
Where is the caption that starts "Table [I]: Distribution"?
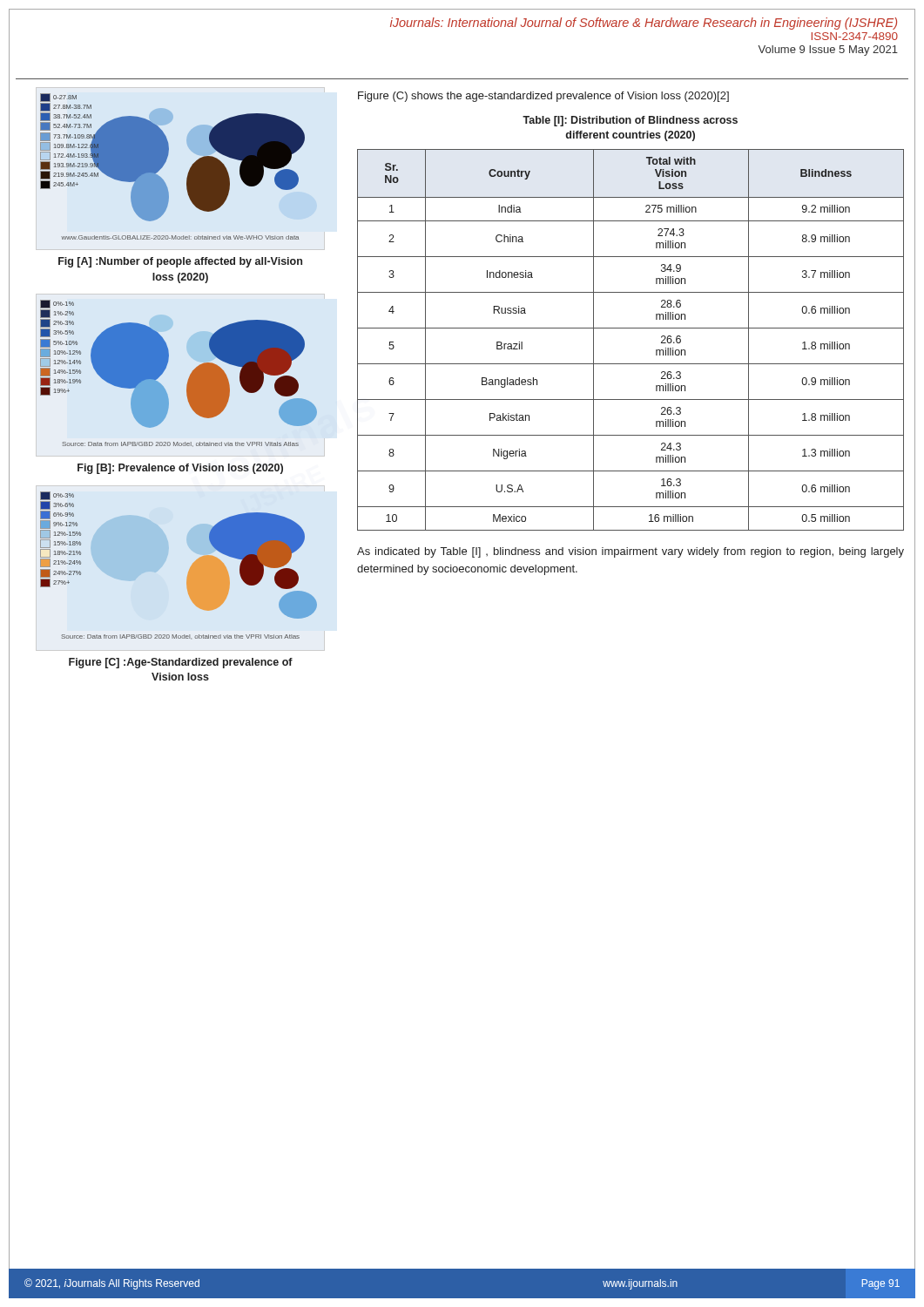631,127
